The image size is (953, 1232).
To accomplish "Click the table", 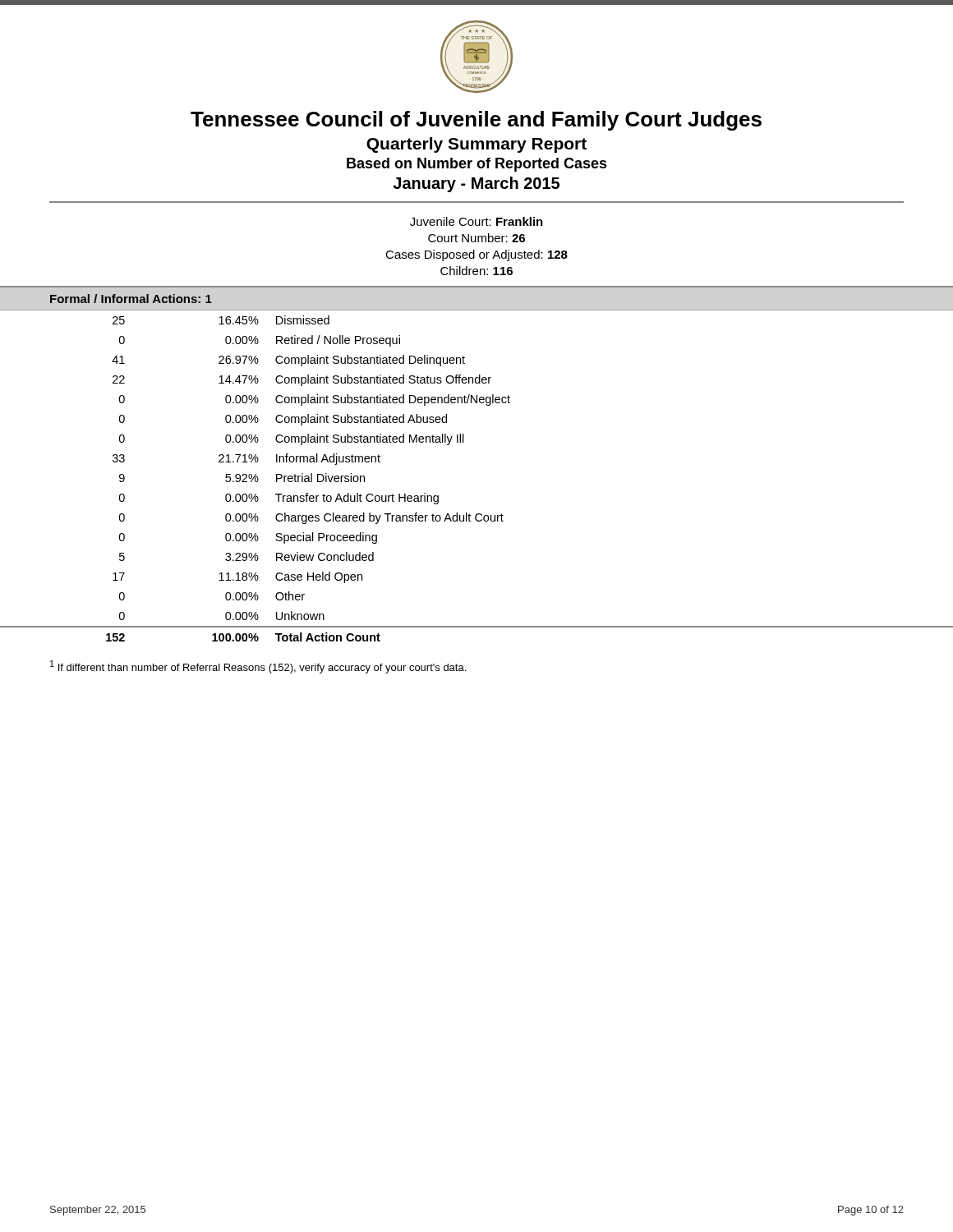I will coord(476,479).
